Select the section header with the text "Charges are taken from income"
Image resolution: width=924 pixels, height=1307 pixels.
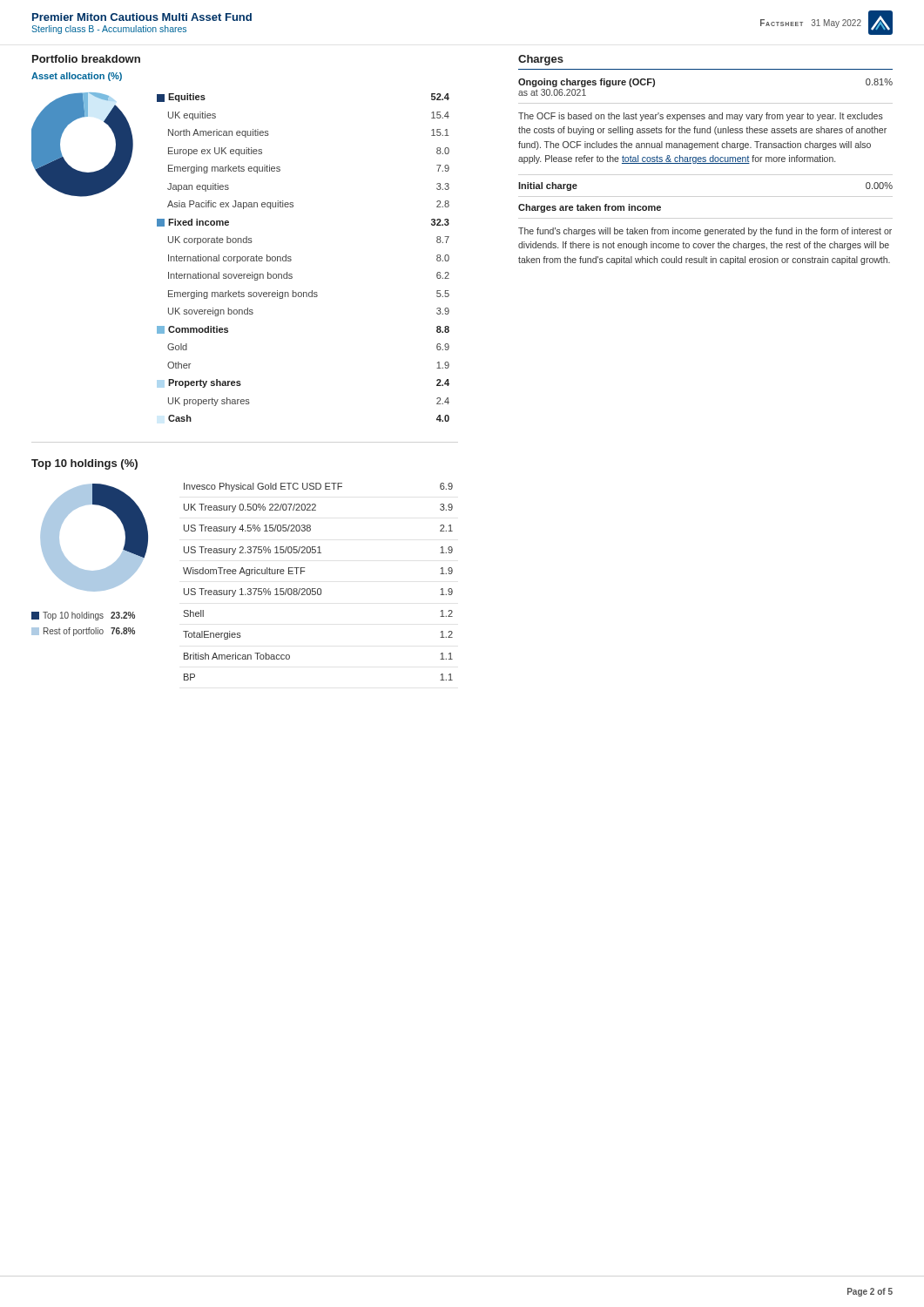590,207
